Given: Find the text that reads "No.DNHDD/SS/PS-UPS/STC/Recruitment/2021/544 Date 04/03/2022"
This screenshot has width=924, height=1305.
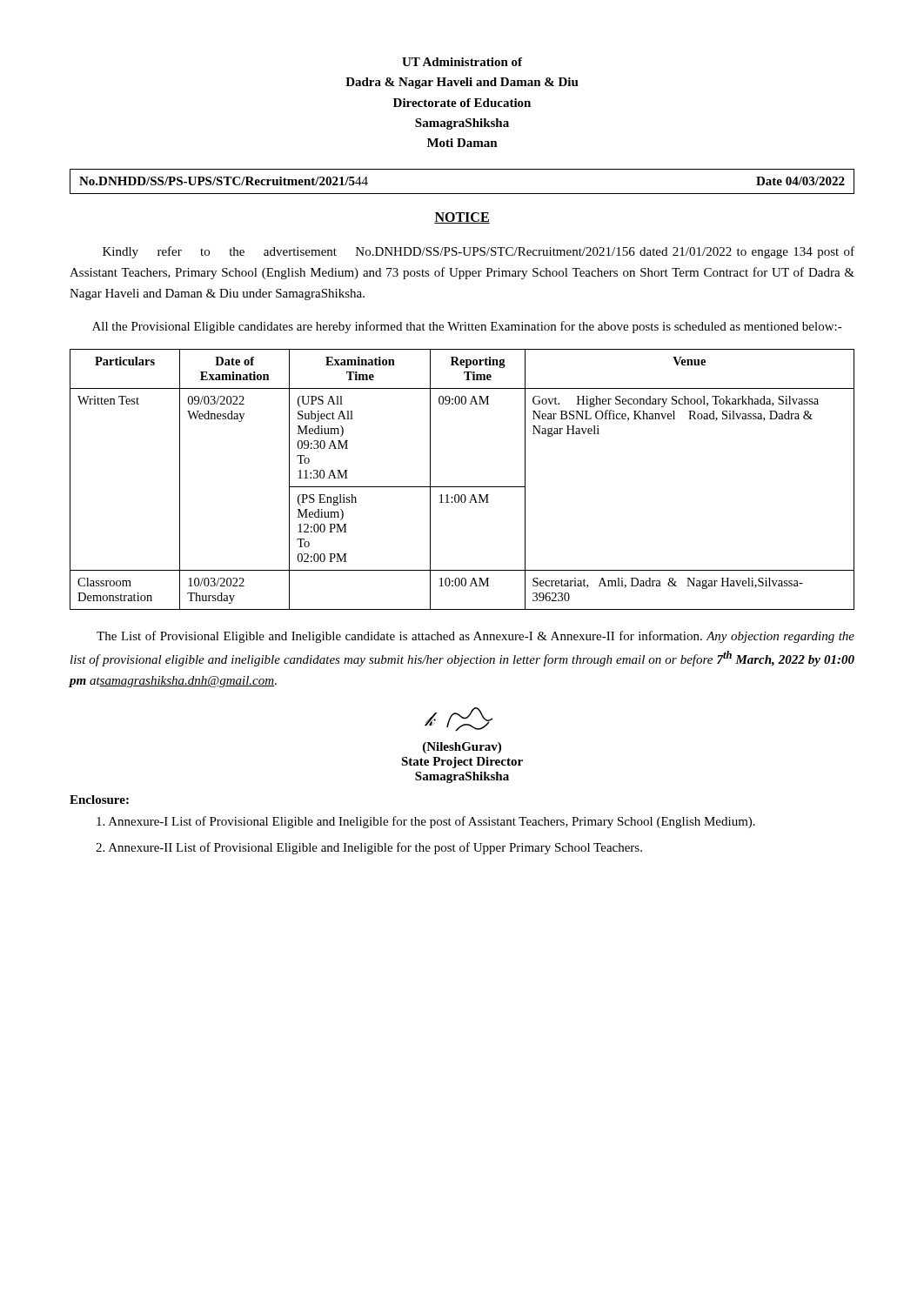Looking at the screenshot, I should 462,182.
